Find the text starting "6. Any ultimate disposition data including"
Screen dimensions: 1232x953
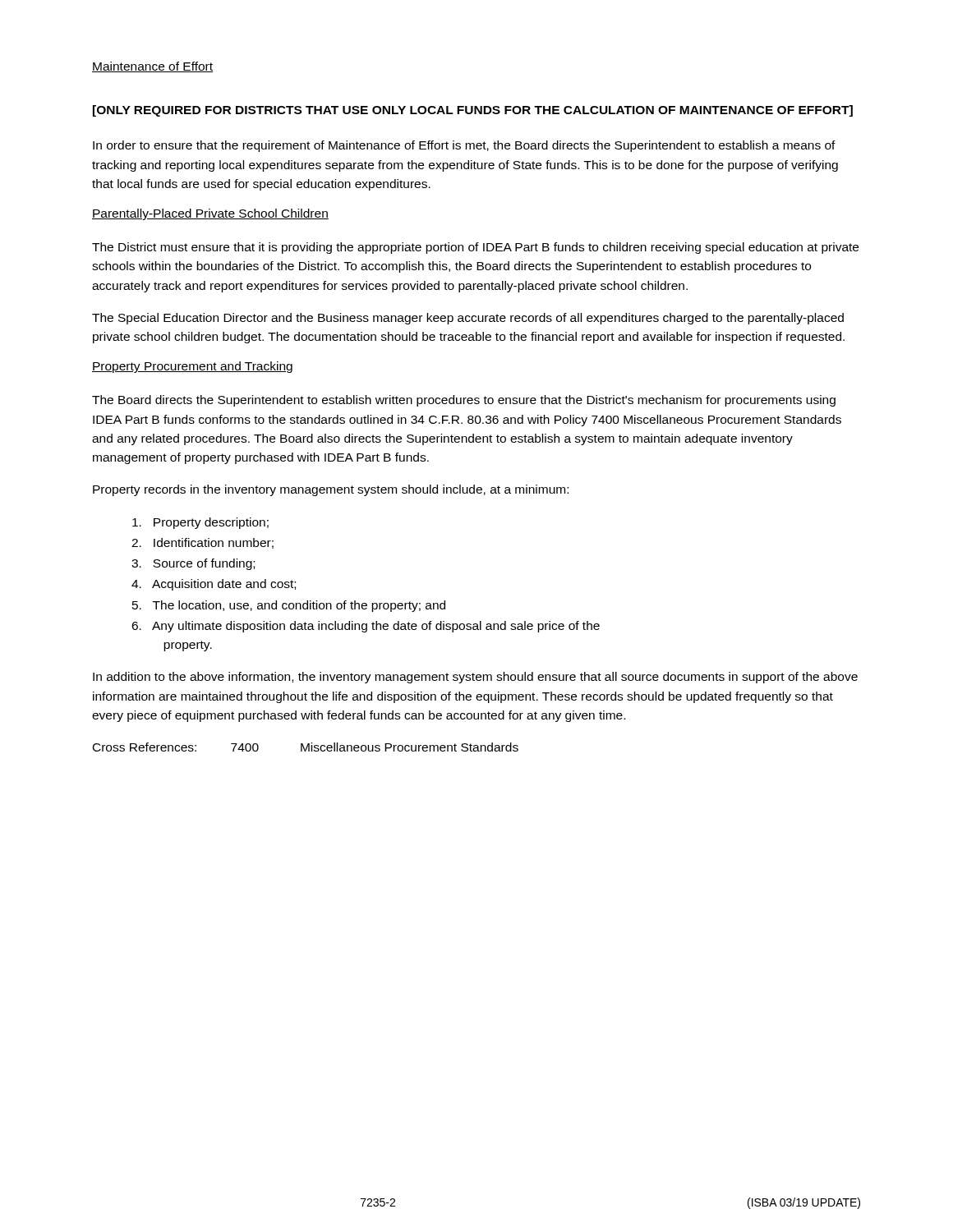pos(366,635)
